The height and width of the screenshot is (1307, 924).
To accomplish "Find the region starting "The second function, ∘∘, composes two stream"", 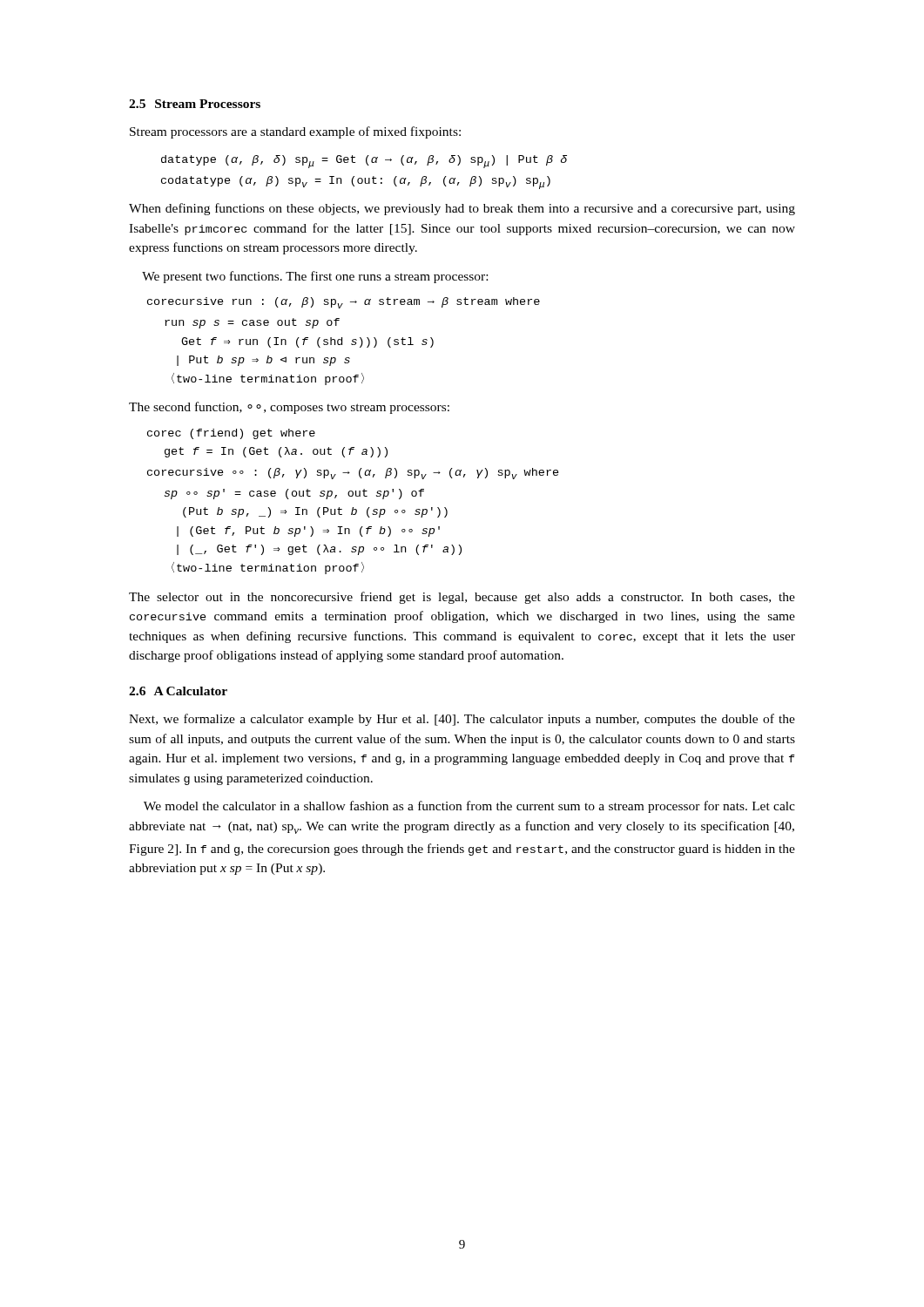I will [x=290, y=407].
